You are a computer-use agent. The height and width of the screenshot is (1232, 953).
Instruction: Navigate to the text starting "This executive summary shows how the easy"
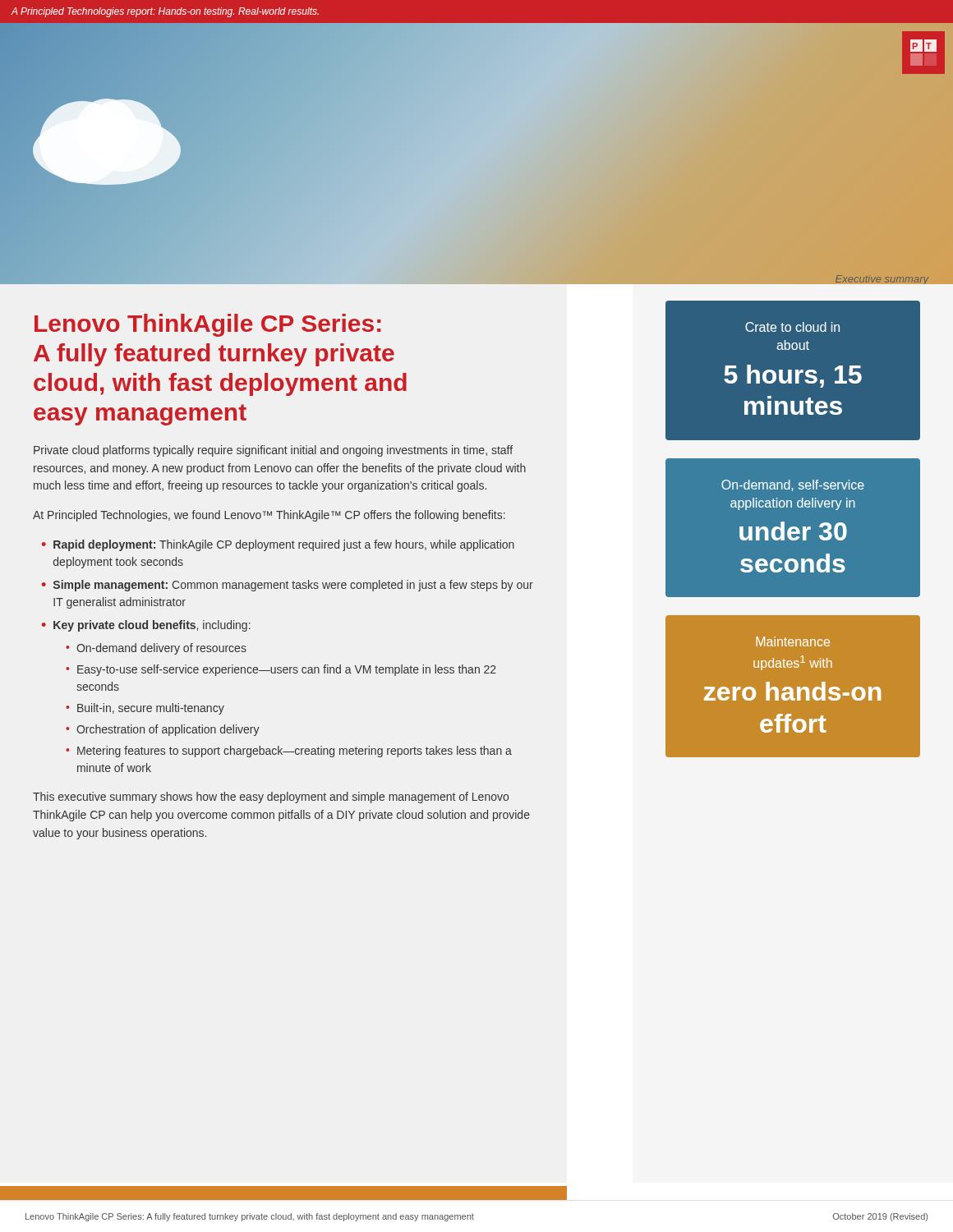(281, 815)
